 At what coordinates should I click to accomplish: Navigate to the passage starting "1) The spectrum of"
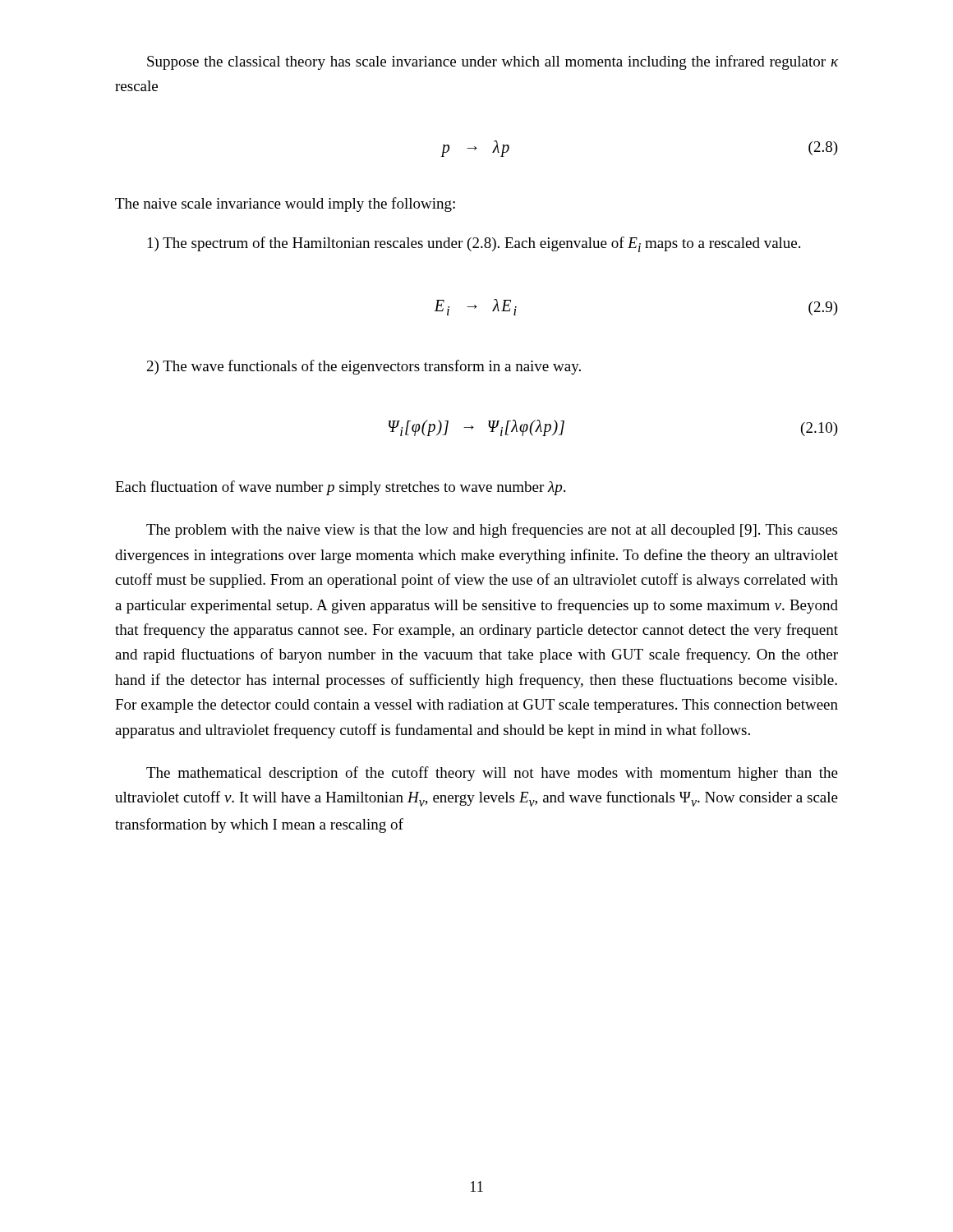click(x=474, y=244)
